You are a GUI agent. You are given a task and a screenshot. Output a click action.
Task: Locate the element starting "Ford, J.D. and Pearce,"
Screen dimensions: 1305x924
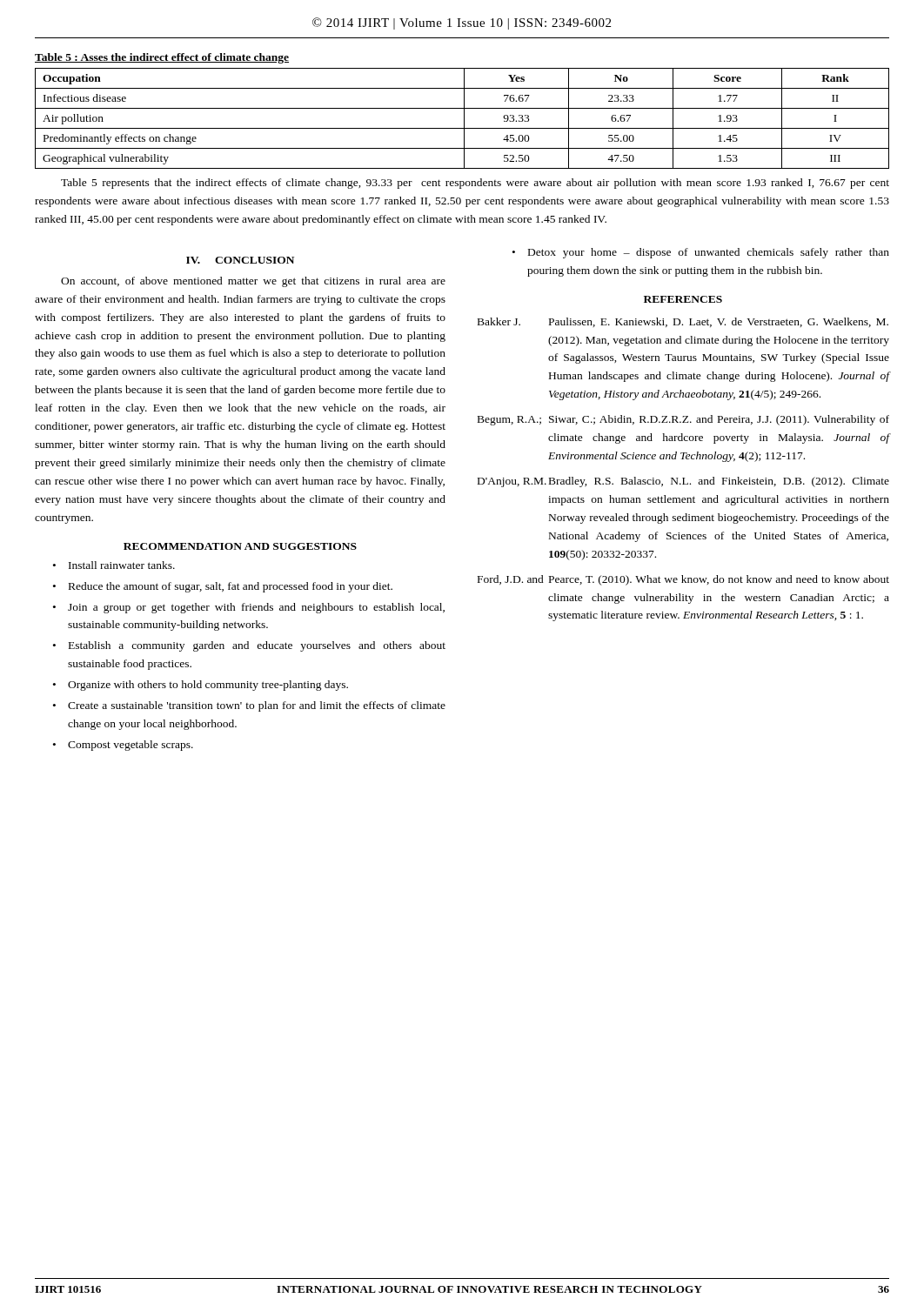coord(683,598)
